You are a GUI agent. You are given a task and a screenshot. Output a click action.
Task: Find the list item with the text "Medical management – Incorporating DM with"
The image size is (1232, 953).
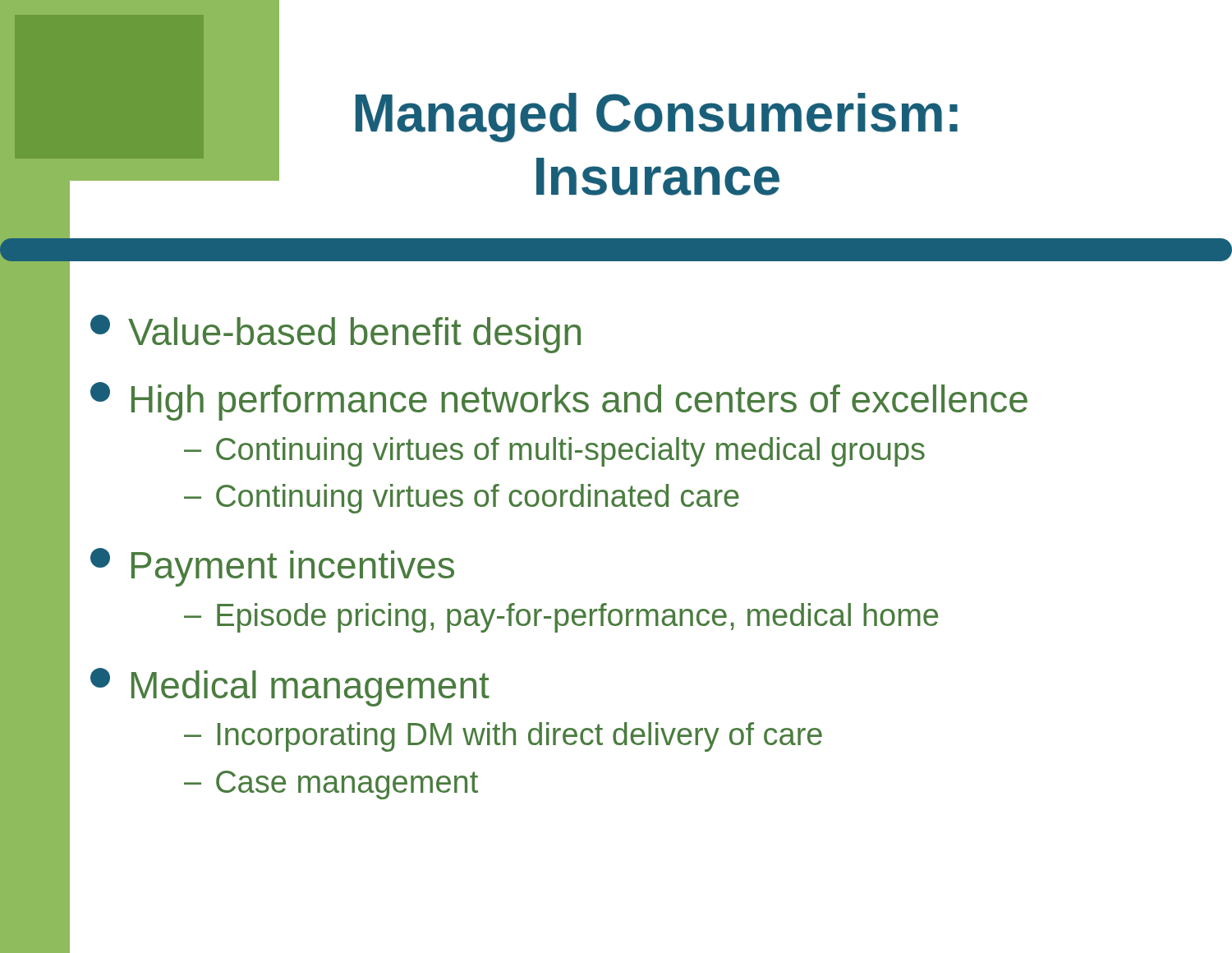457,735
